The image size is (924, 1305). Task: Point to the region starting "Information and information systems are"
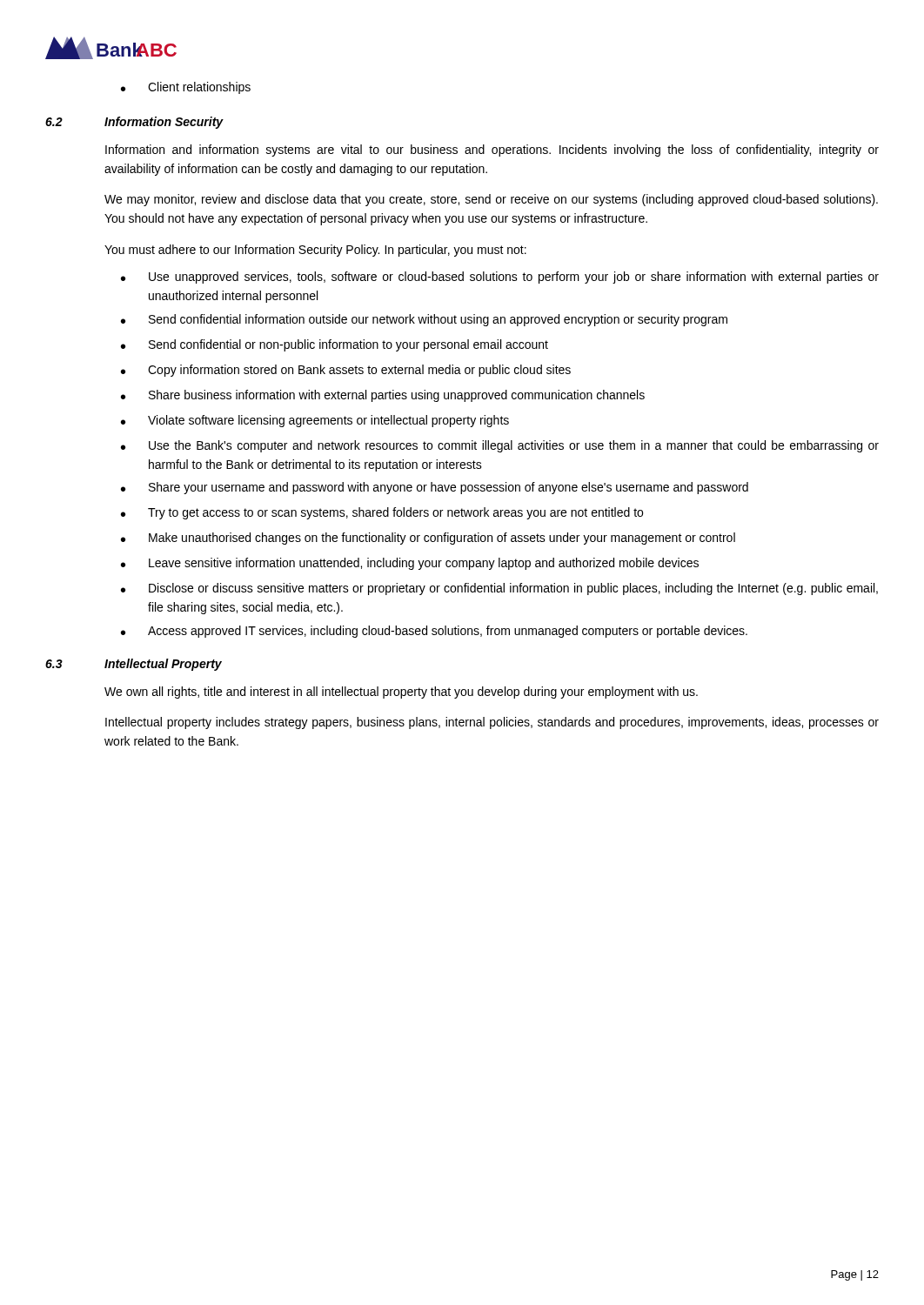492,159
